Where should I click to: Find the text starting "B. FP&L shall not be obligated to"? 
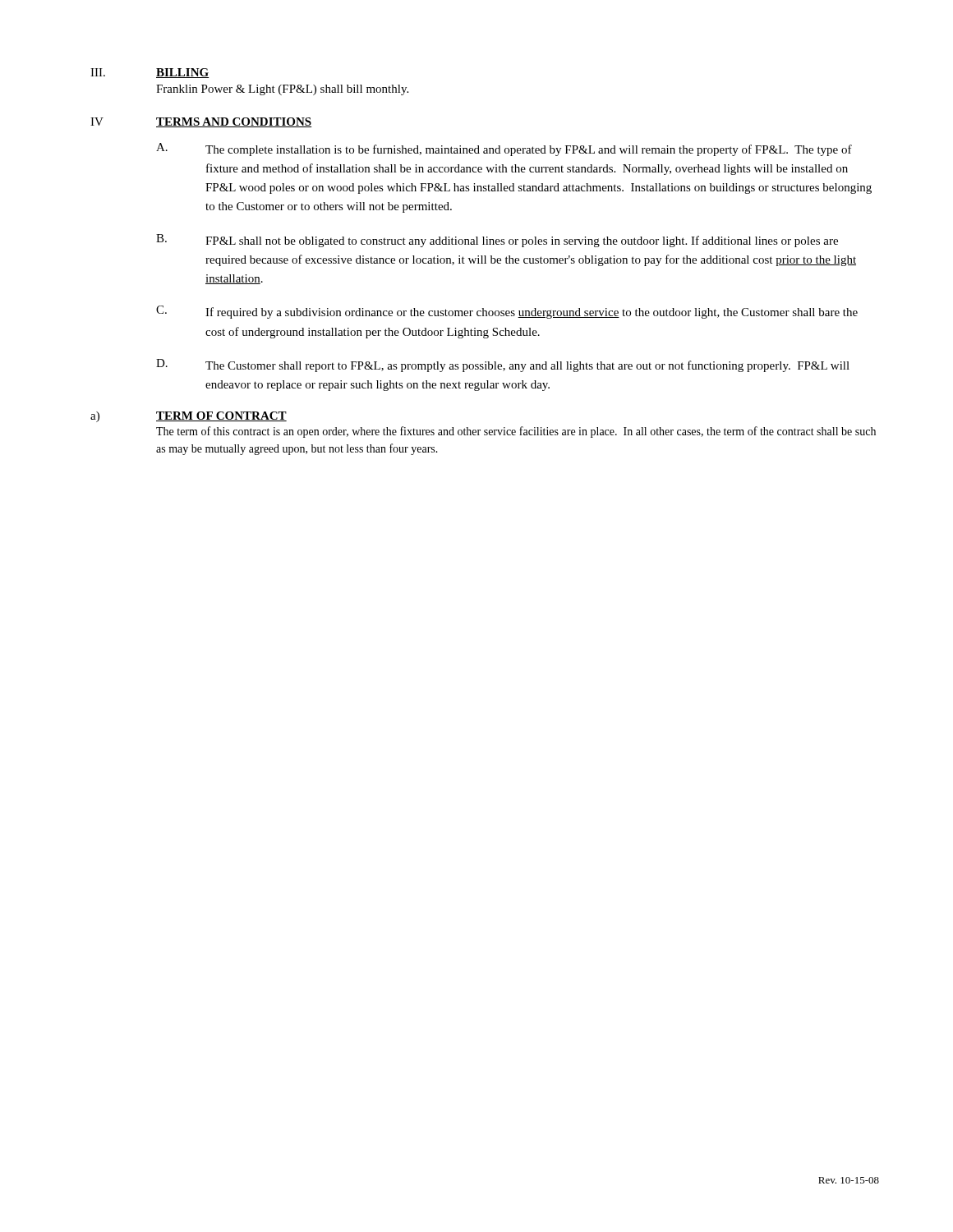(x=518, y=260)
